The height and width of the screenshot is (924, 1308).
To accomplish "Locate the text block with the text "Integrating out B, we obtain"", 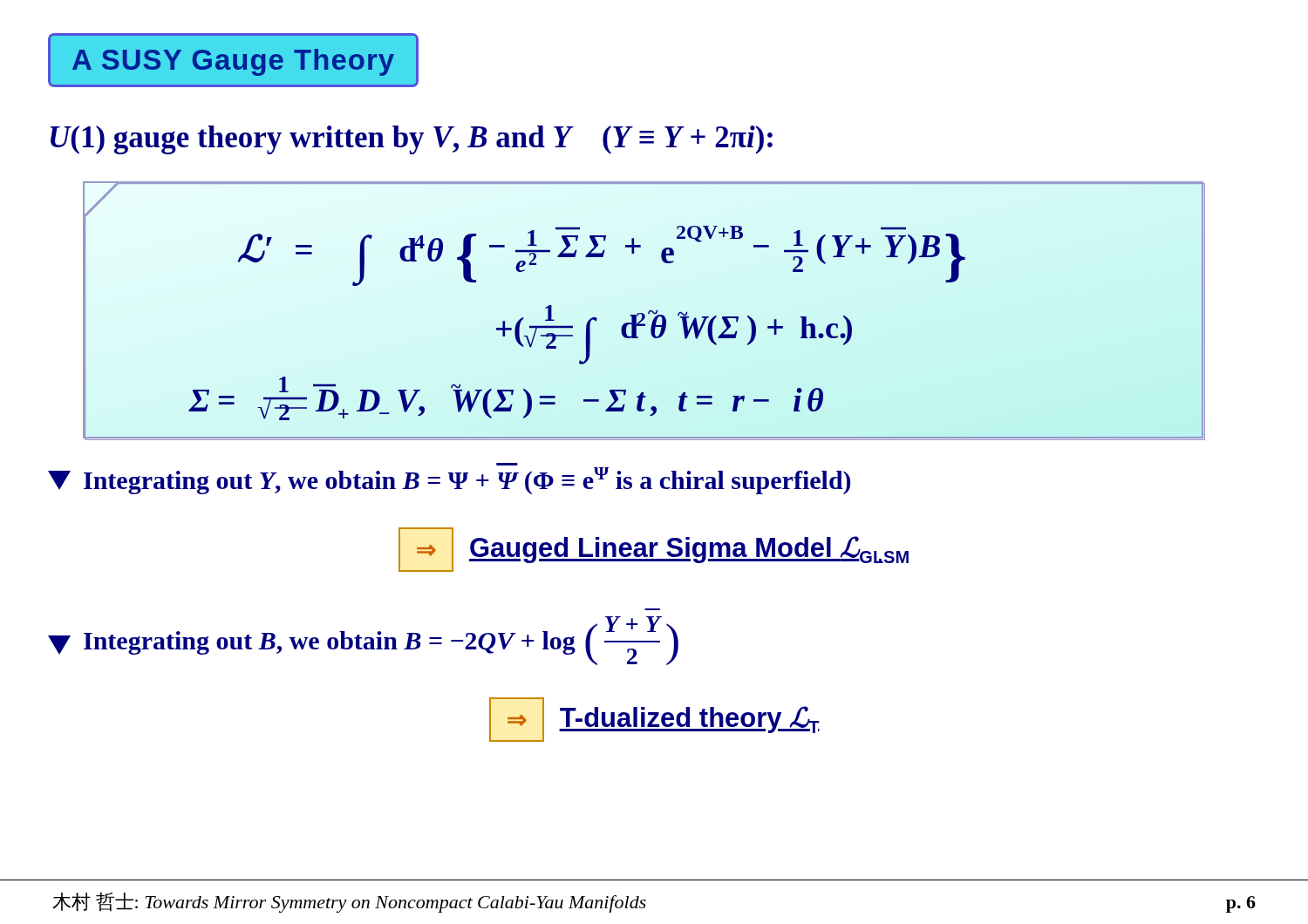I will [365, 640].
